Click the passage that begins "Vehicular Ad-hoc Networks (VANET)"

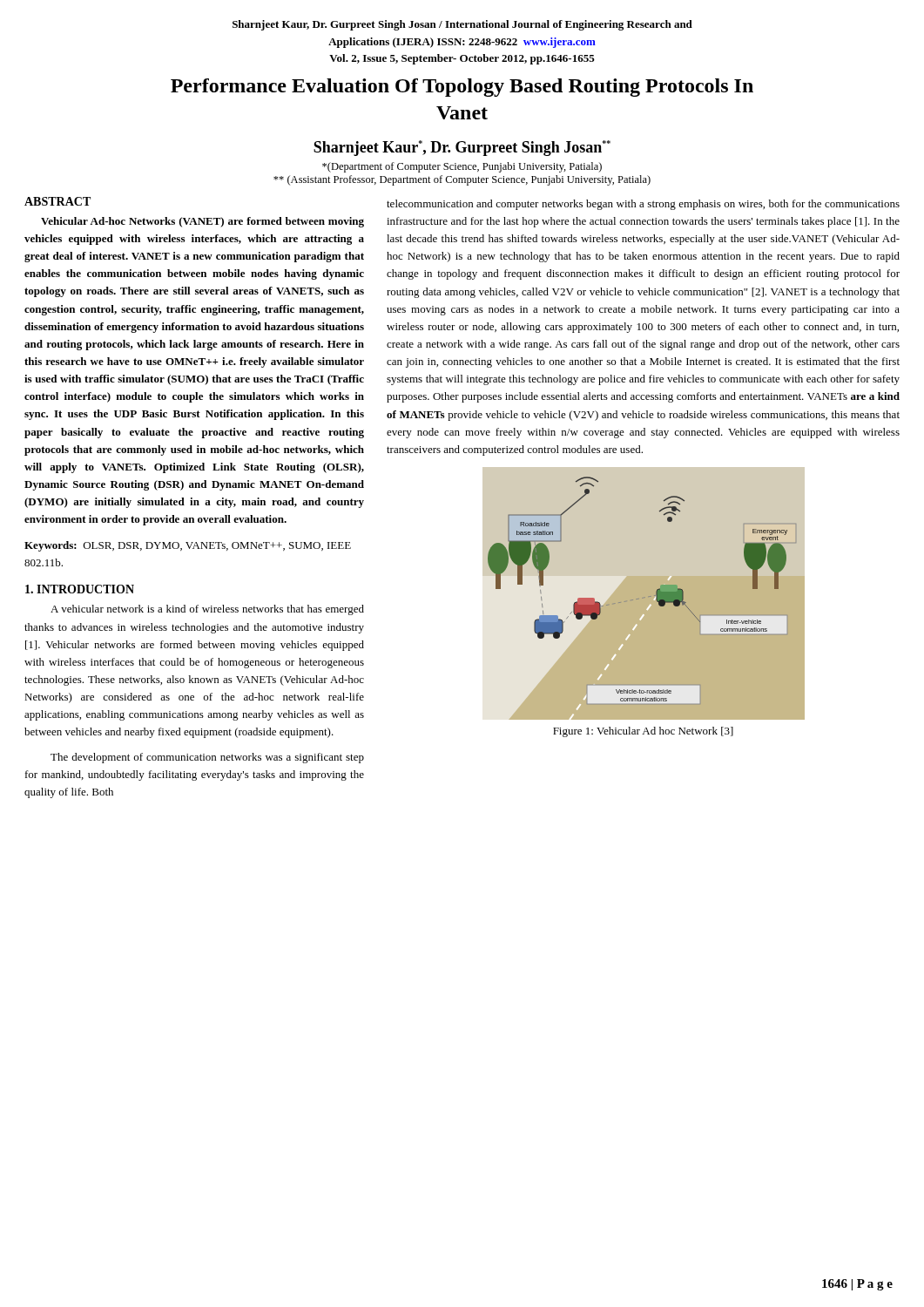pyautogui.click(x=194, y=370)
